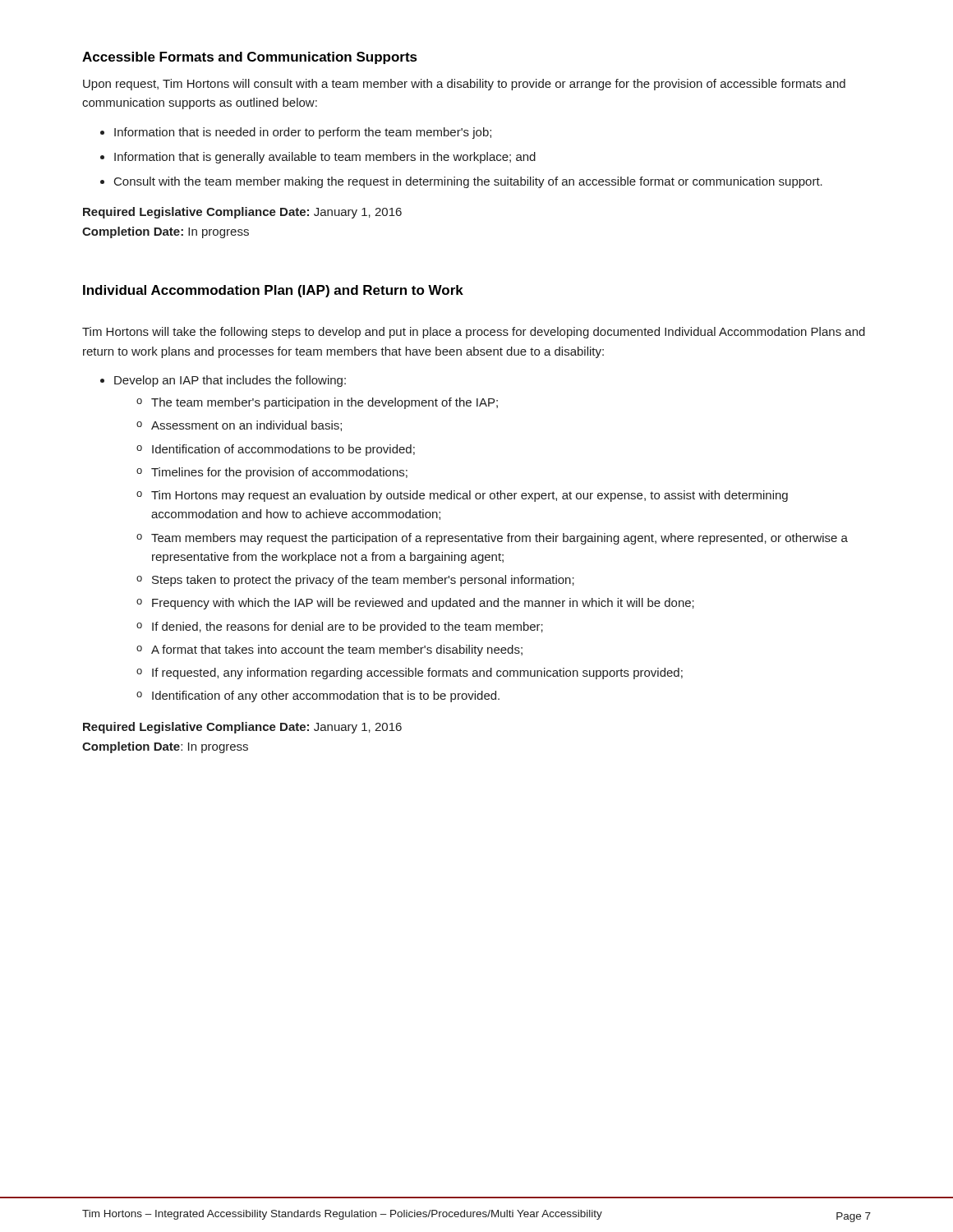Find the block on this page that starts "Team members may"
Screen dimensions: 1232x953
pyautogui.click(x=504, y=547)
